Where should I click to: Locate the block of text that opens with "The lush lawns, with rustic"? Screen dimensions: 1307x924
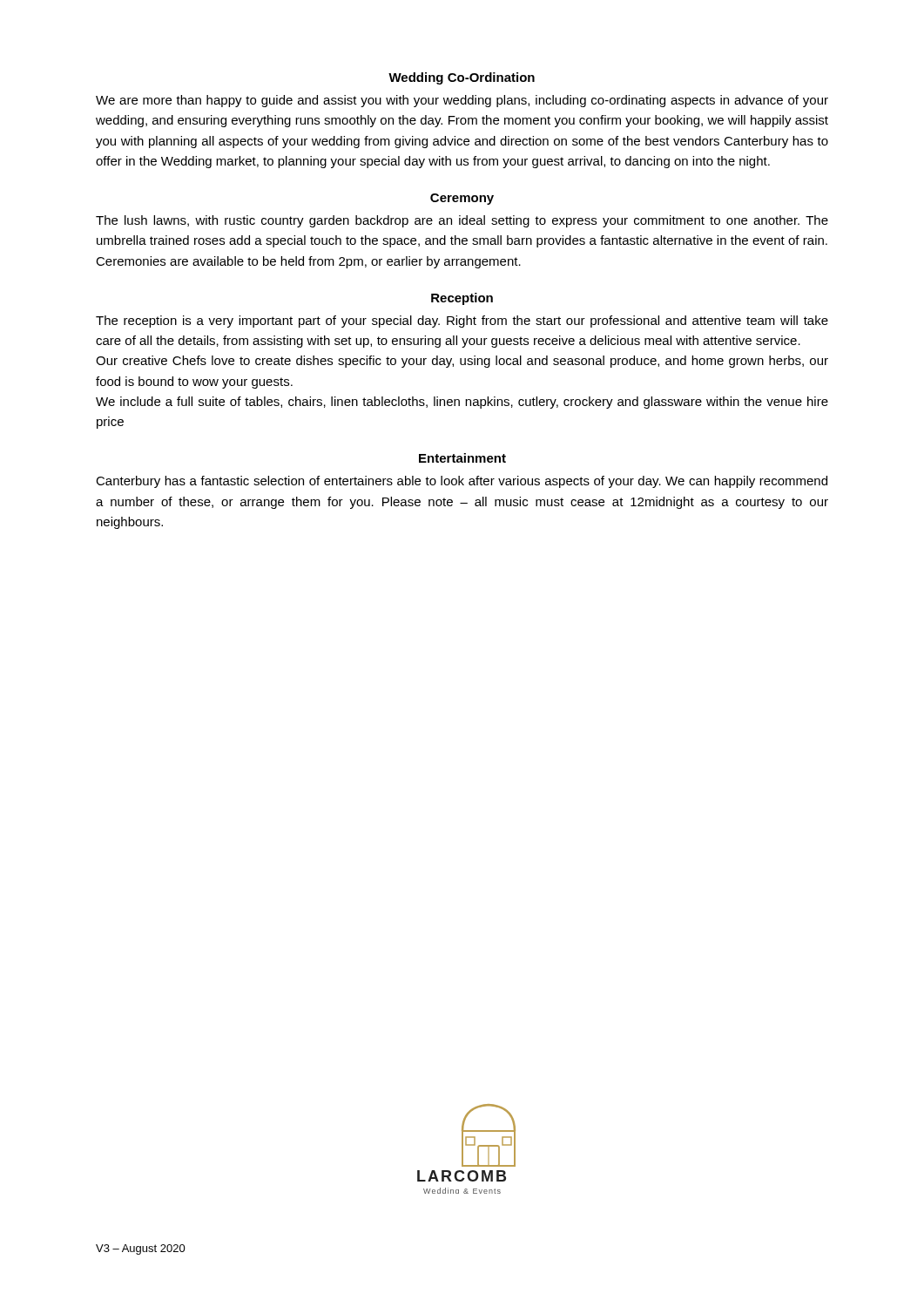coord(462,240)
